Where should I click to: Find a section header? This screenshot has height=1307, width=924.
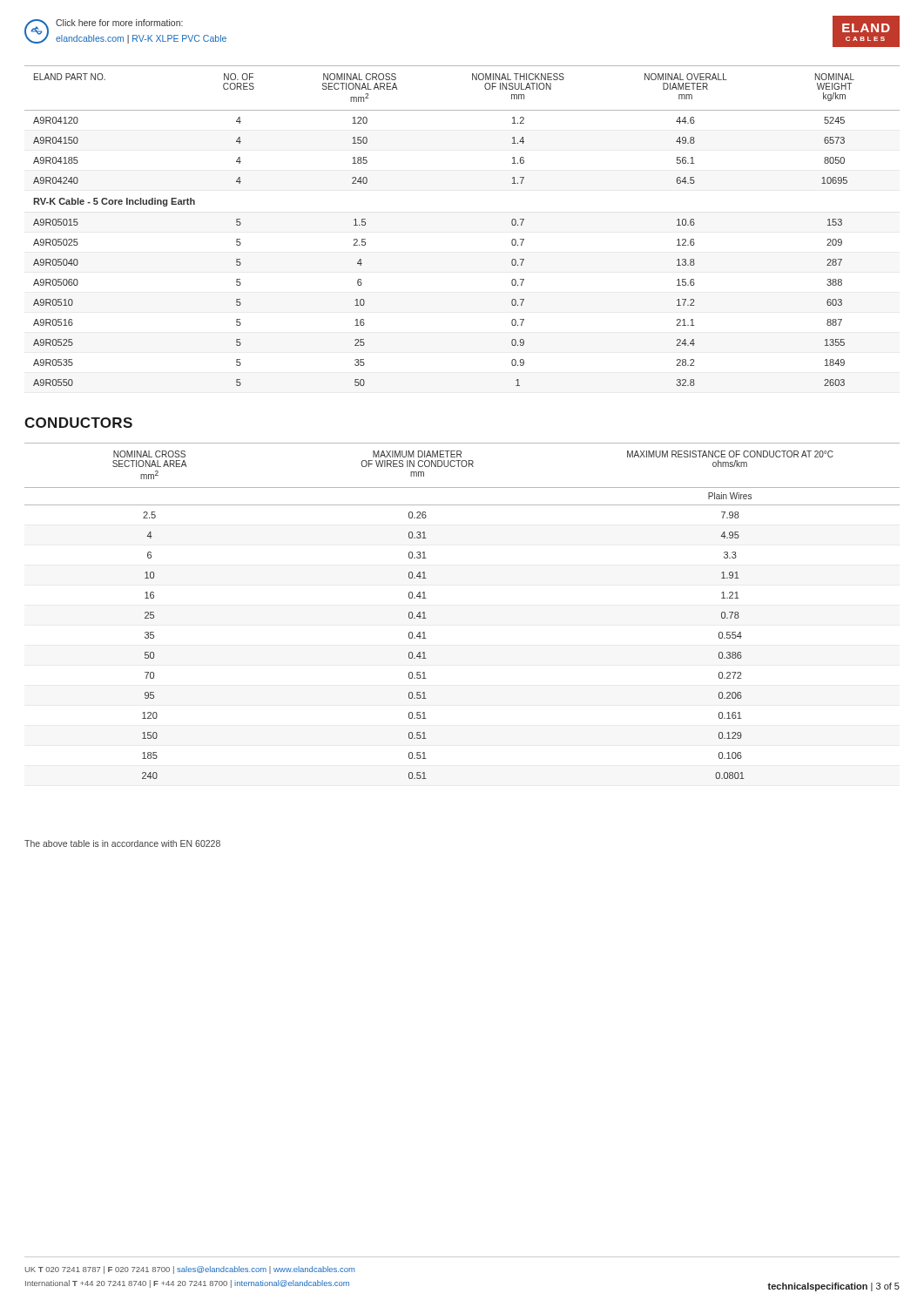coord(79,423)
